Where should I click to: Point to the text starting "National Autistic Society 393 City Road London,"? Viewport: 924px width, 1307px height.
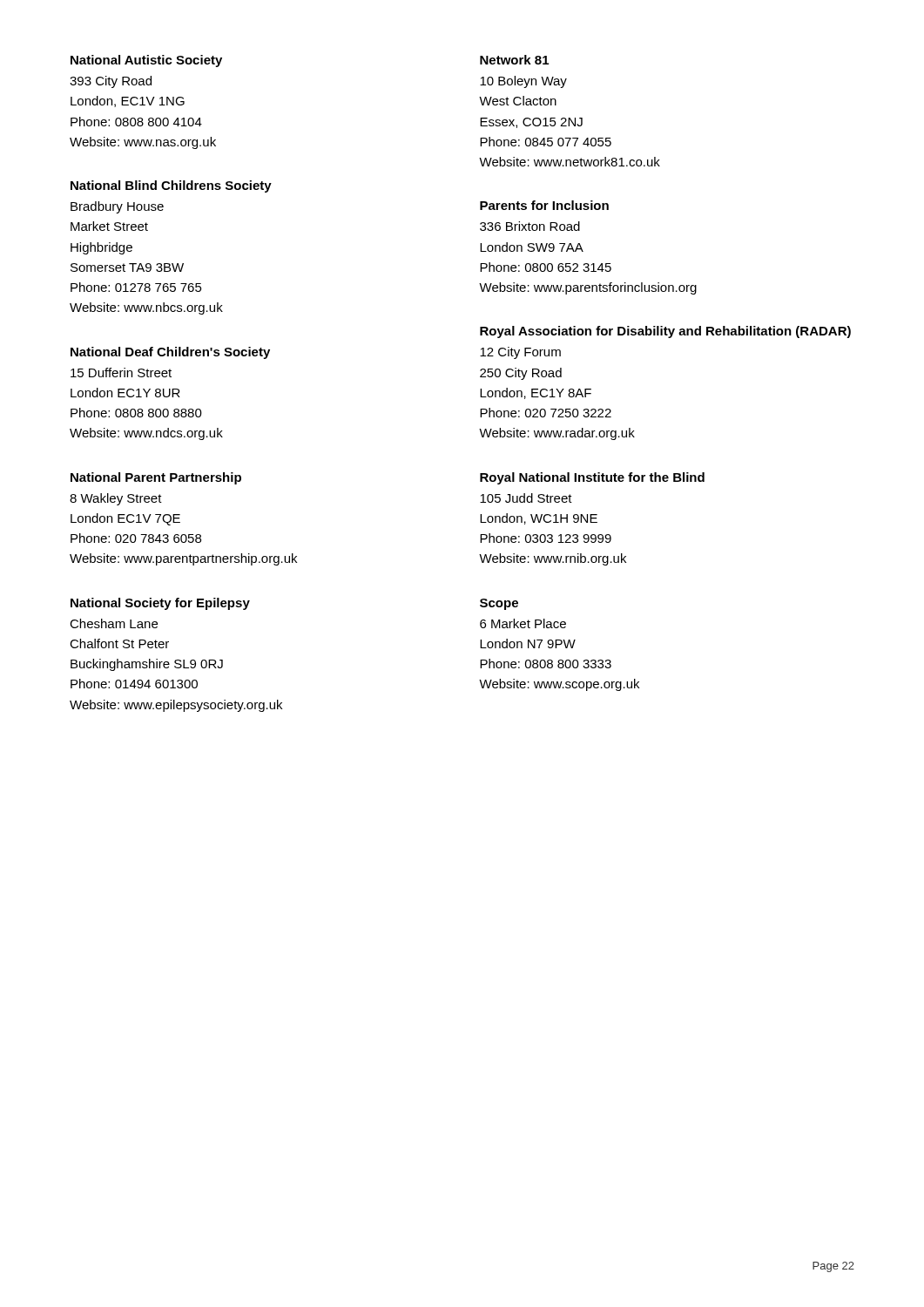146,61
